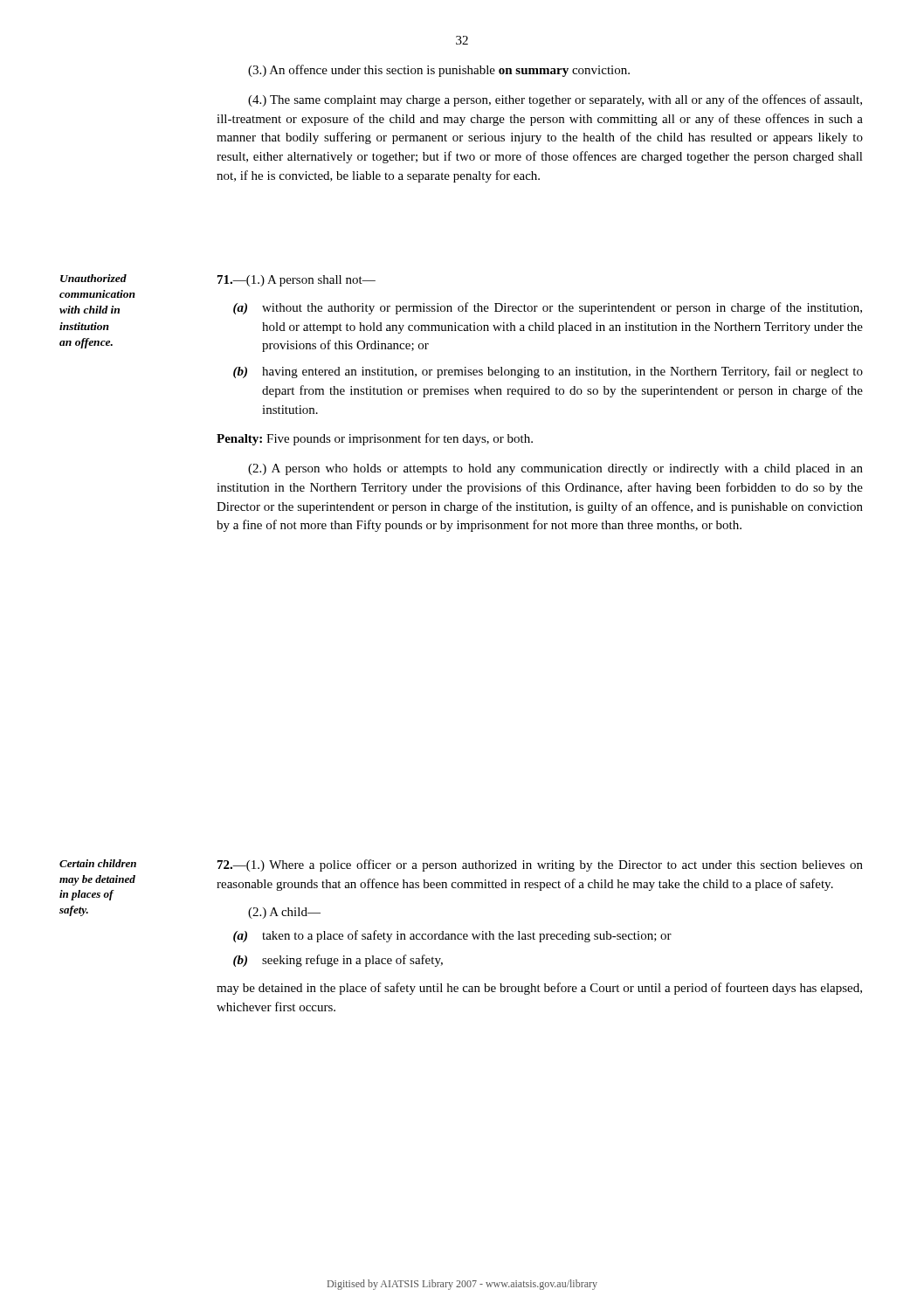Find the text starting "(2.) A child—"
This screenshot has width=924, height=1310.
284,911
